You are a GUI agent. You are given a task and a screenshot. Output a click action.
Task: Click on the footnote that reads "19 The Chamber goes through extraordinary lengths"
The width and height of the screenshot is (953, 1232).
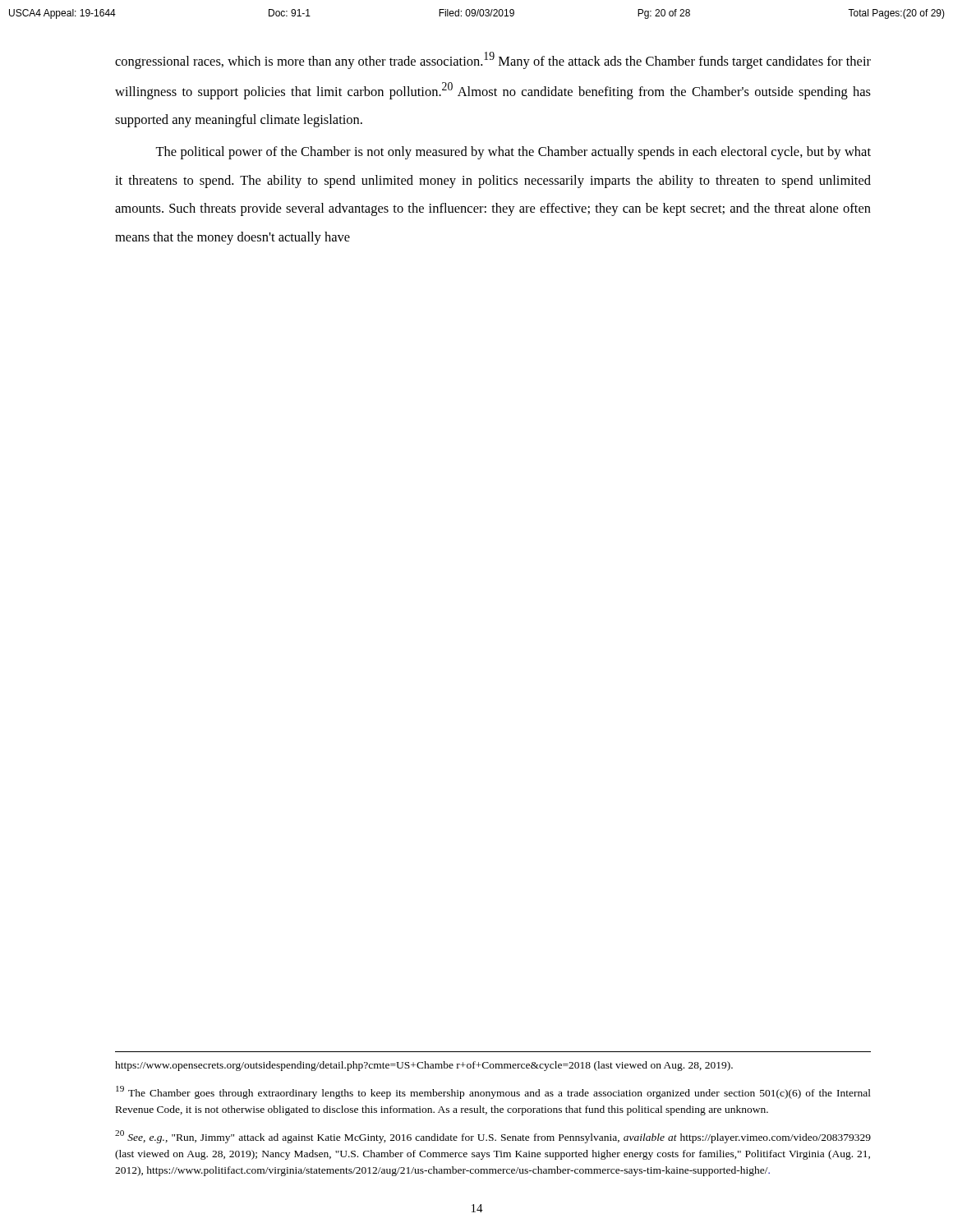coord(493,1099)
